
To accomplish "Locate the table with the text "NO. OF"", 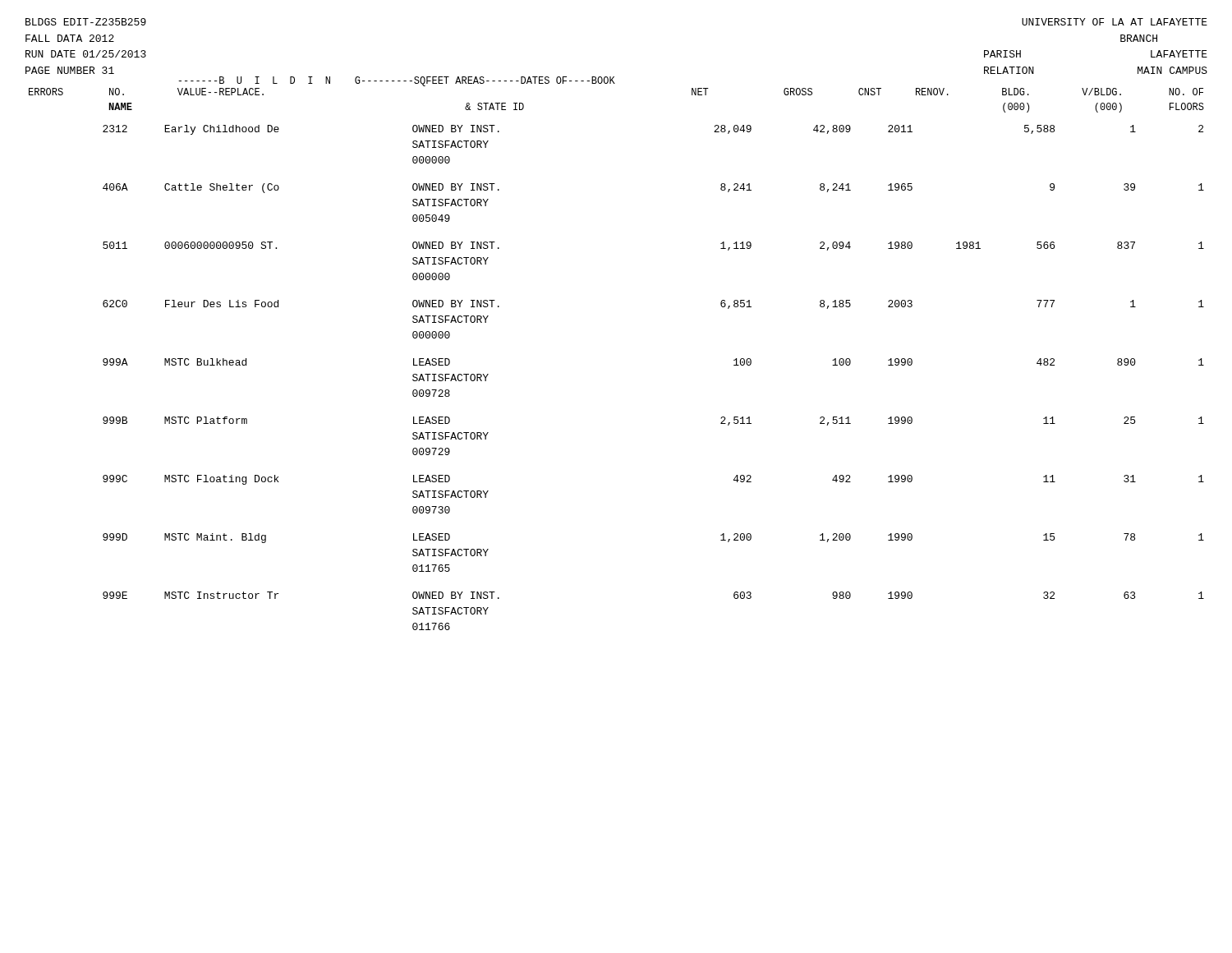I will point(616,355).
